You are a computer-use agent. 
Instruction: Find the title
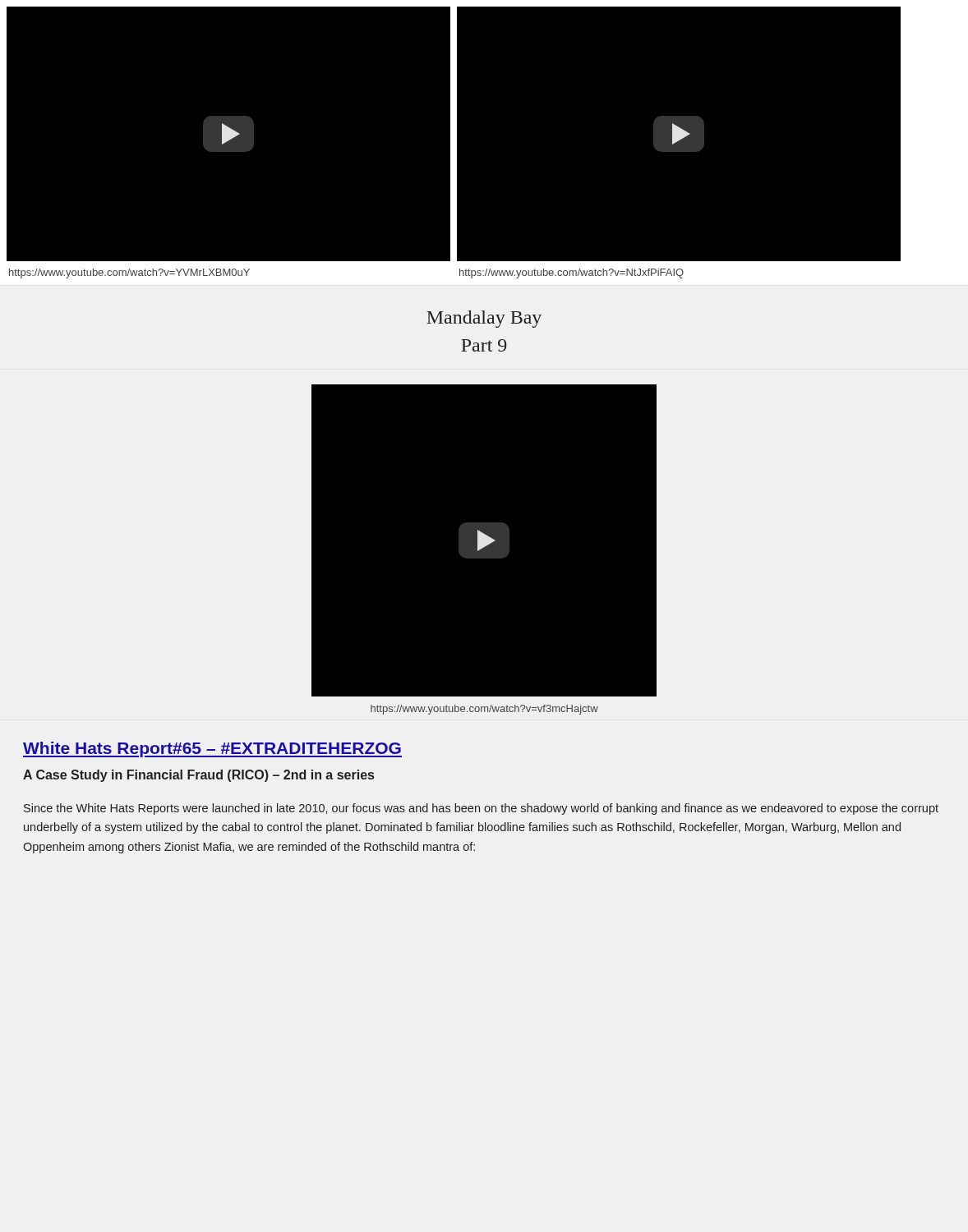point(484,332)
